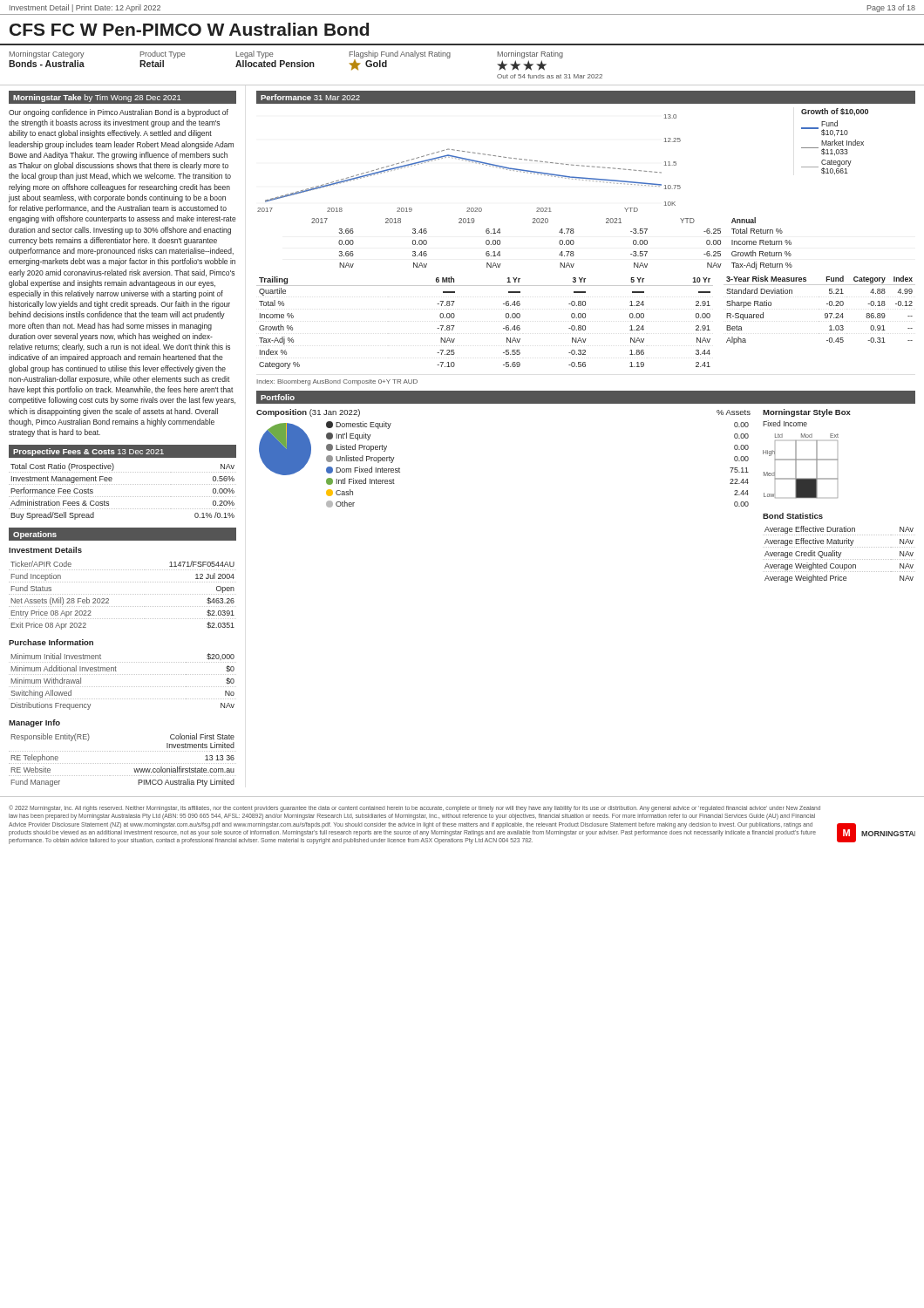
Task: Click on the block starting "Index: Bloomberg AusBond Composite 0+Y TR AUD"
Action: (x=337, y=382)
